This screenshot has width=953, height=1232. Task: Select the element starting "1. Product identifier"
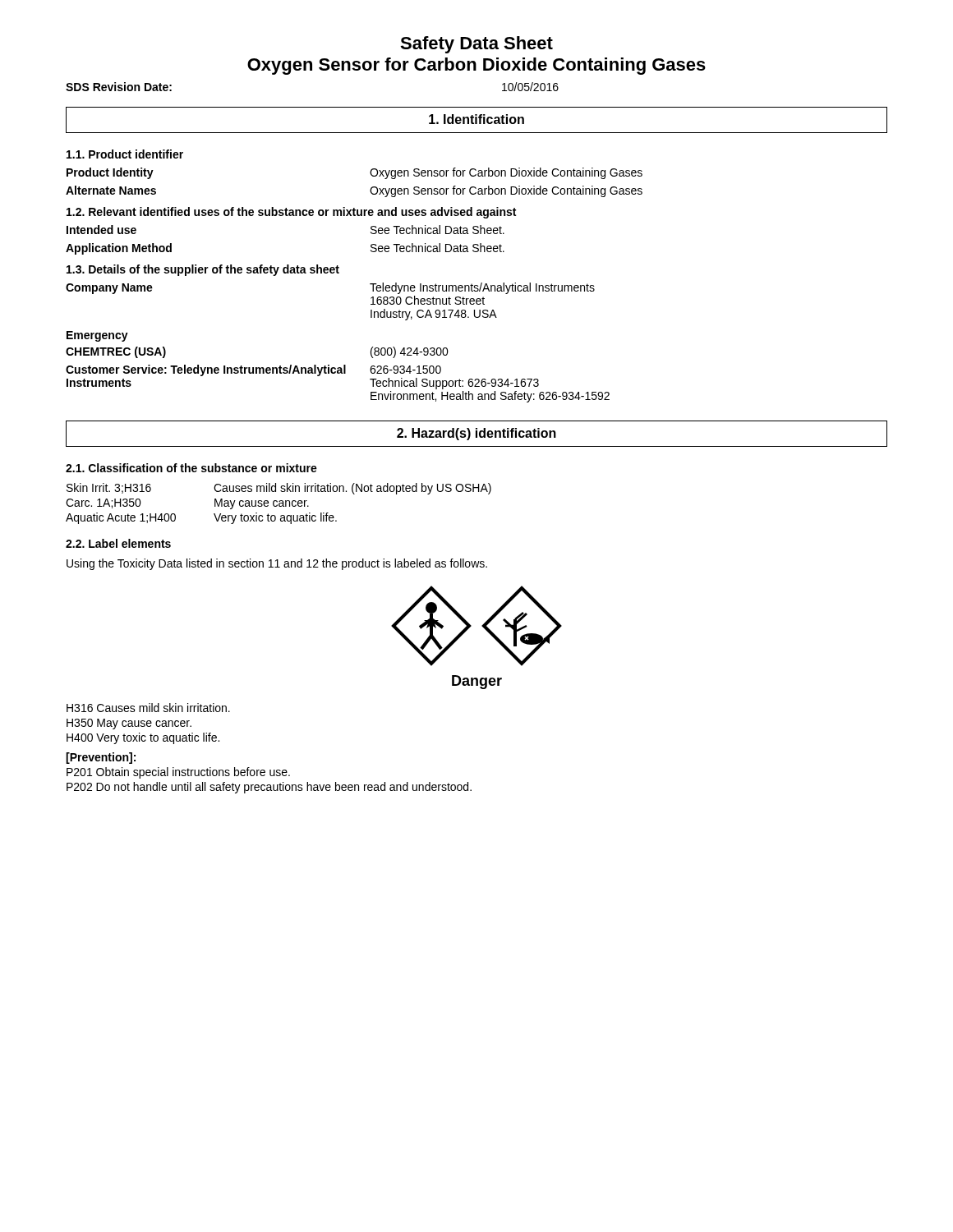pos(125,154)
